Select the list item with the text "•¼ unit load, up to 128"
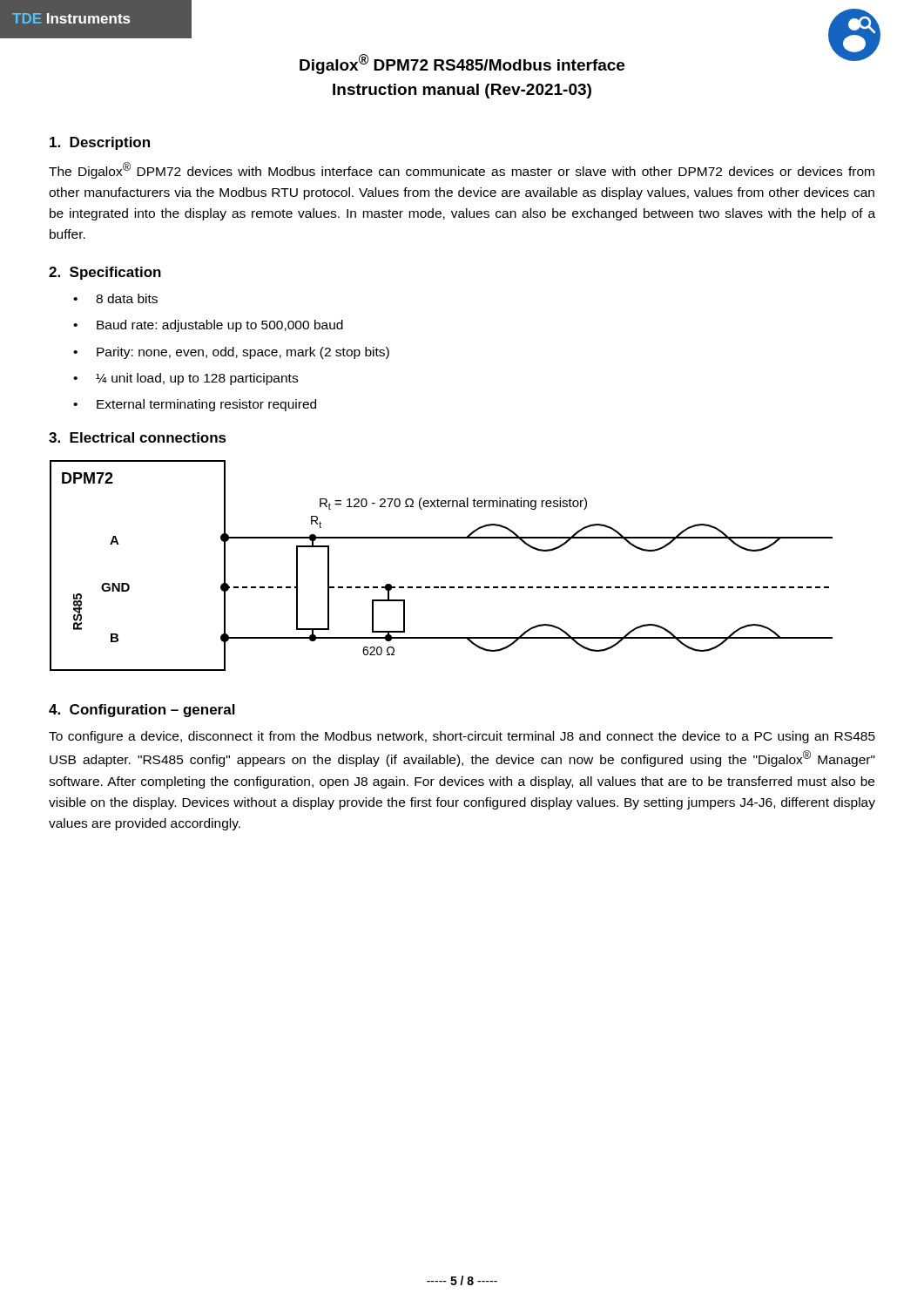The width and height of the screenshot is (924, 1307). pos(186,378)
